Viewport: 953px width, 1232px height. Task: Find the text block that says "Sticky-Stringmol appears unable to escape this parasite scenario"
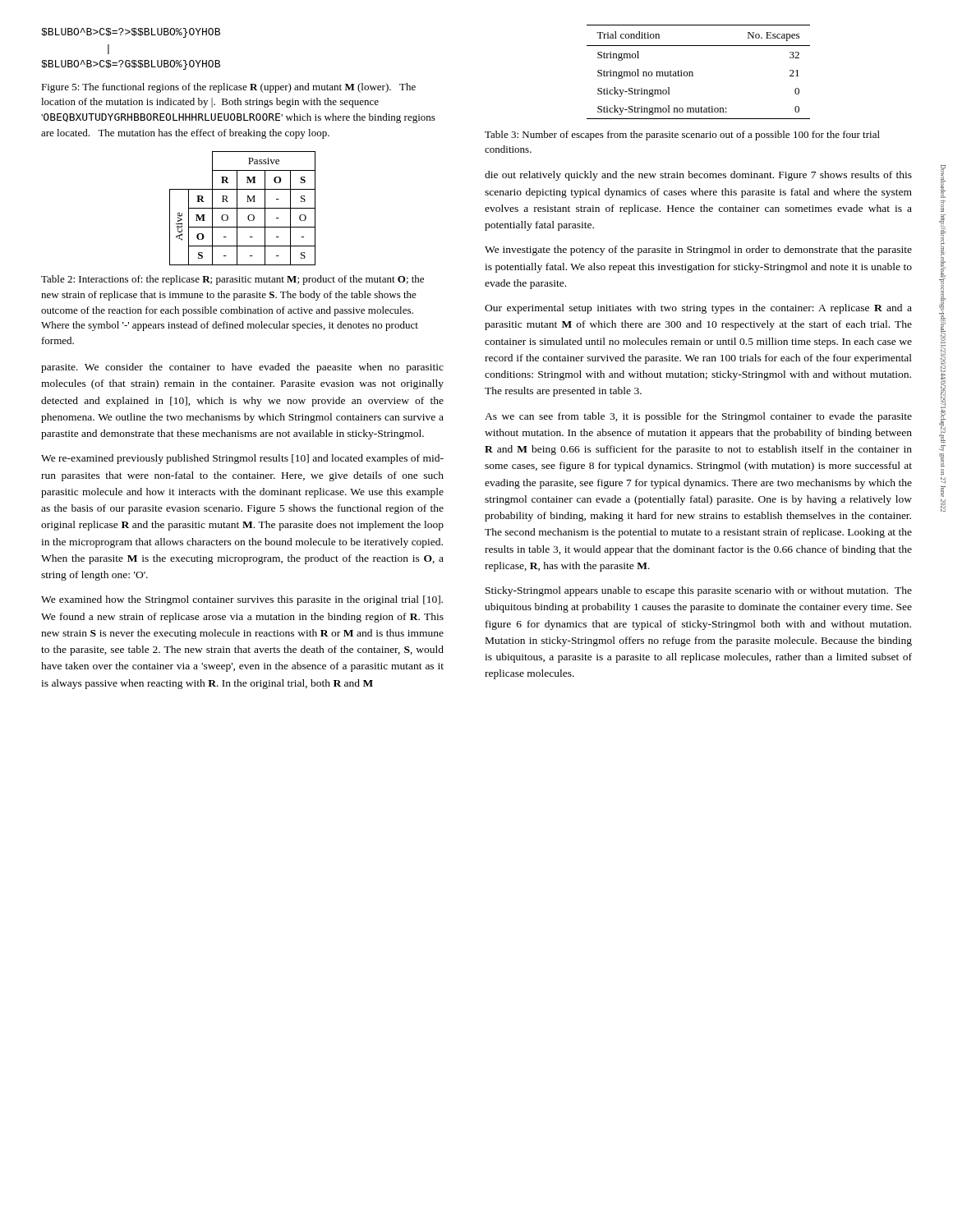(698, 632)
